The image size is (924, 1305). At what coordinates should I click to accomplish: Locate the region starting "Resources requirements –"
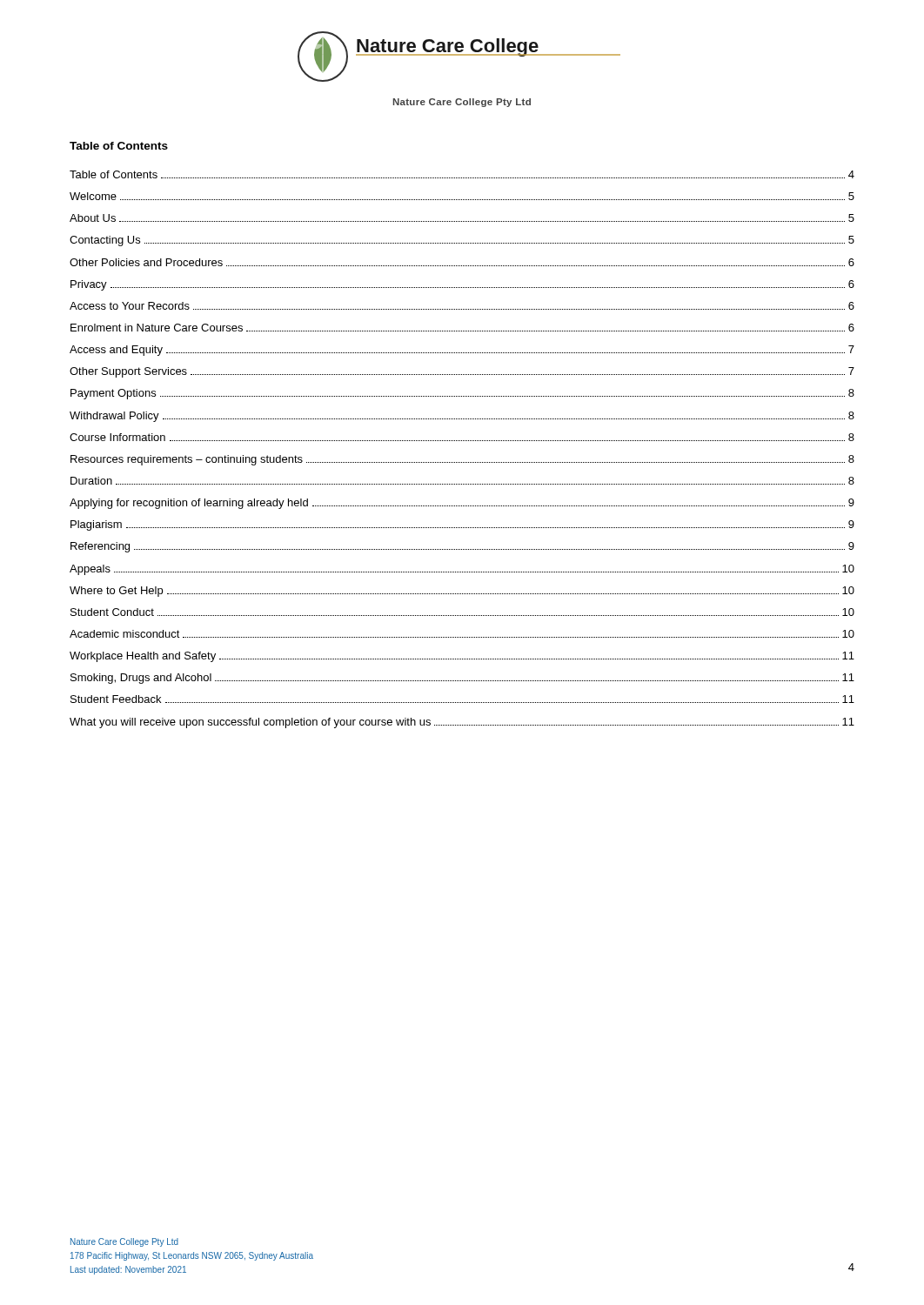point(462,459)
